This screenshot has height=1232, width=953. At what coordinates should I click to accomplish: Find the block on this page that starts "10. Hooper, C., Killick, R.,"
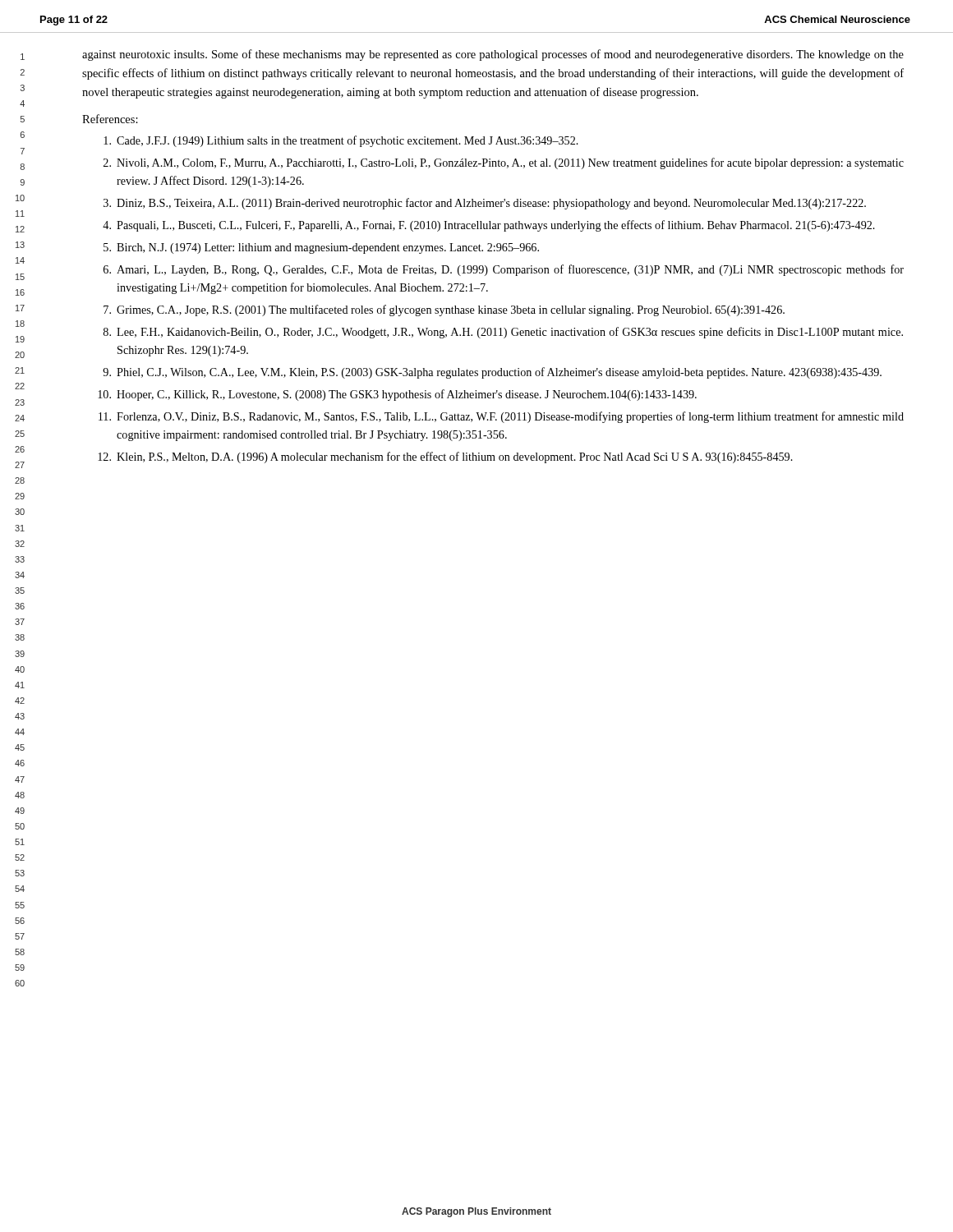pyautogui.click(x=493, y=394)
